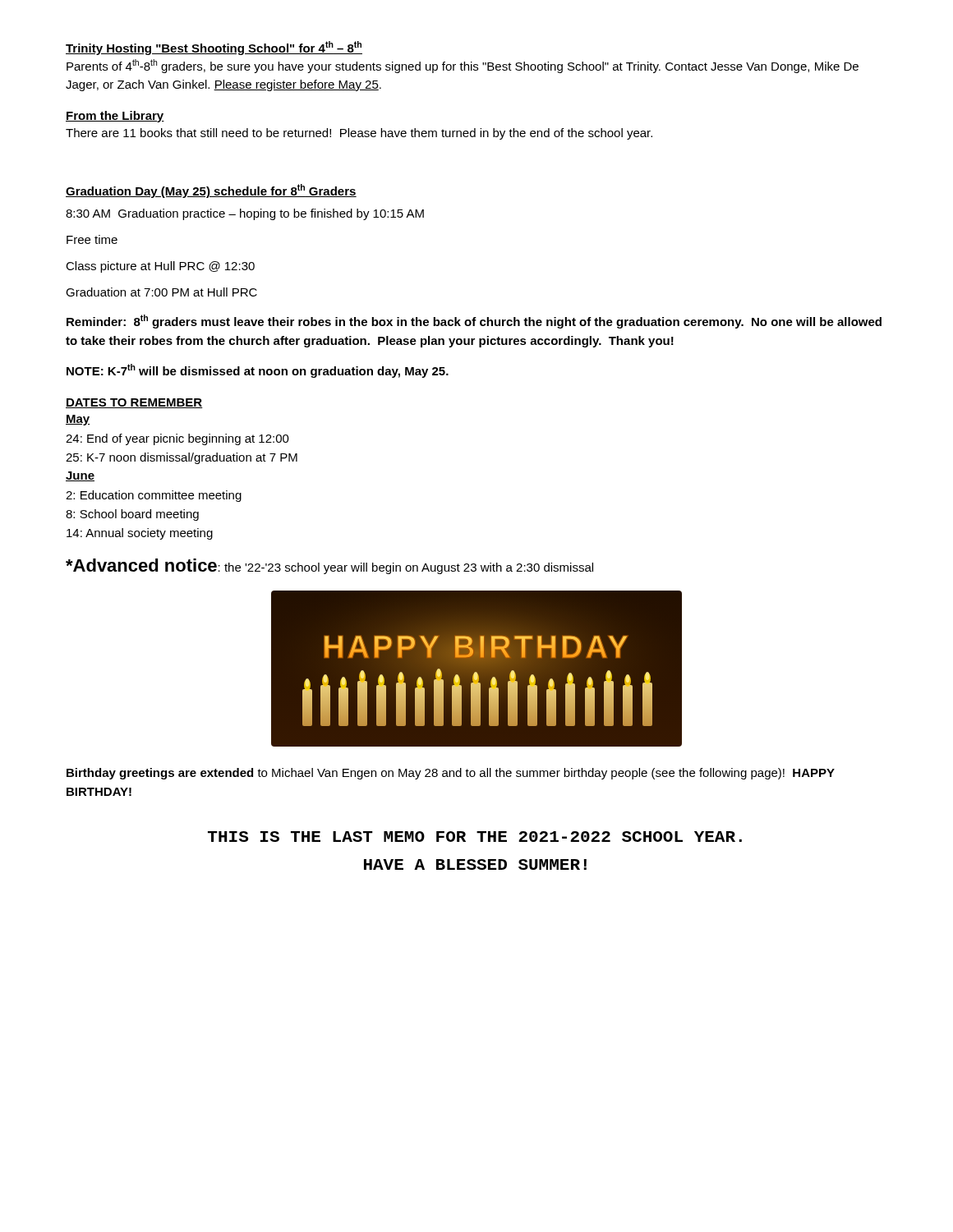Find "DATES TO REMEMBER" on this page
The height and width of the screenshot is (1232, 953).
tap(134, 402)
